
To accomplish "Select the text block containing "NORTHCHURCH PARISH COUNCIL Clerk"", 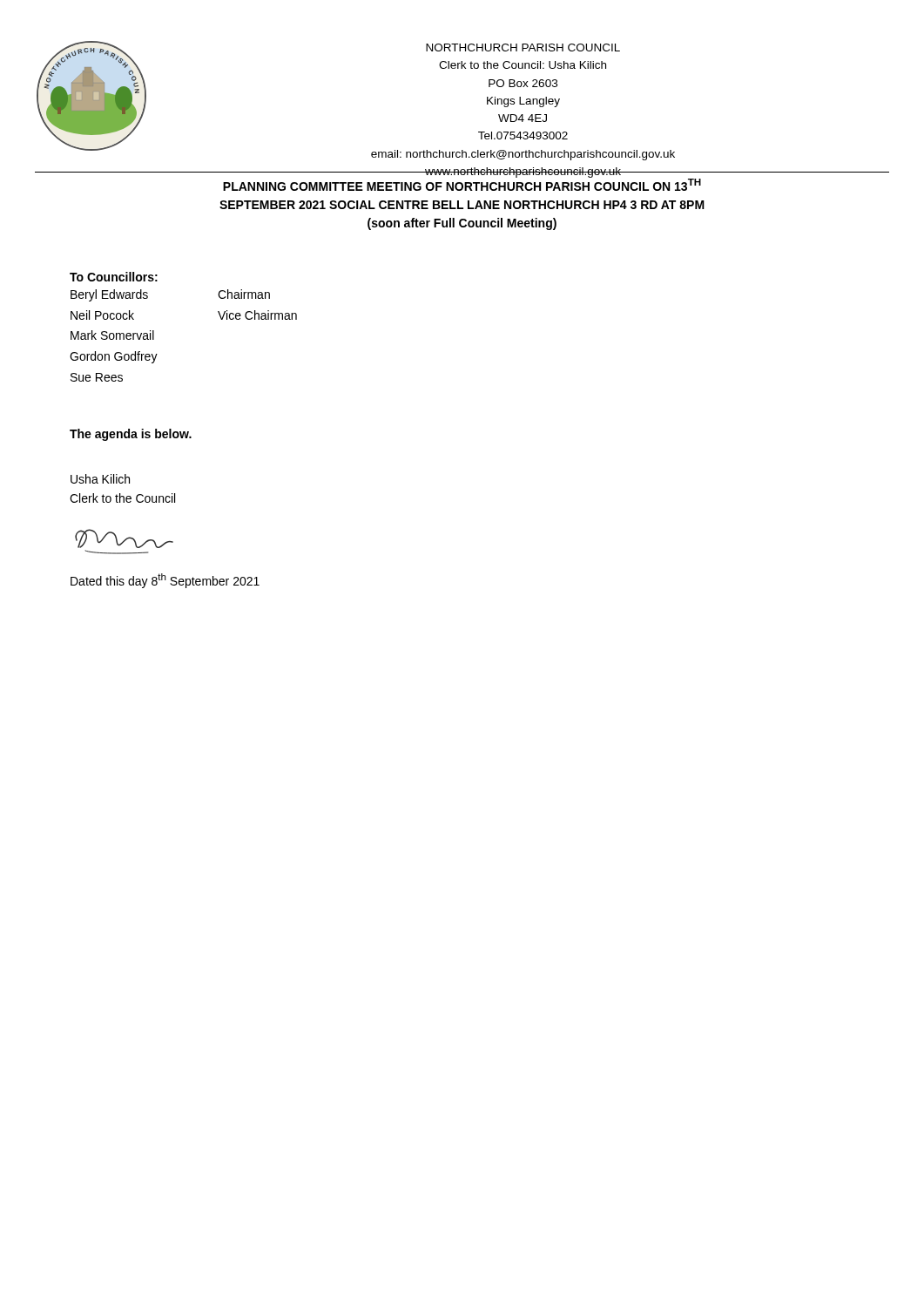I will (x=523, y=109).
